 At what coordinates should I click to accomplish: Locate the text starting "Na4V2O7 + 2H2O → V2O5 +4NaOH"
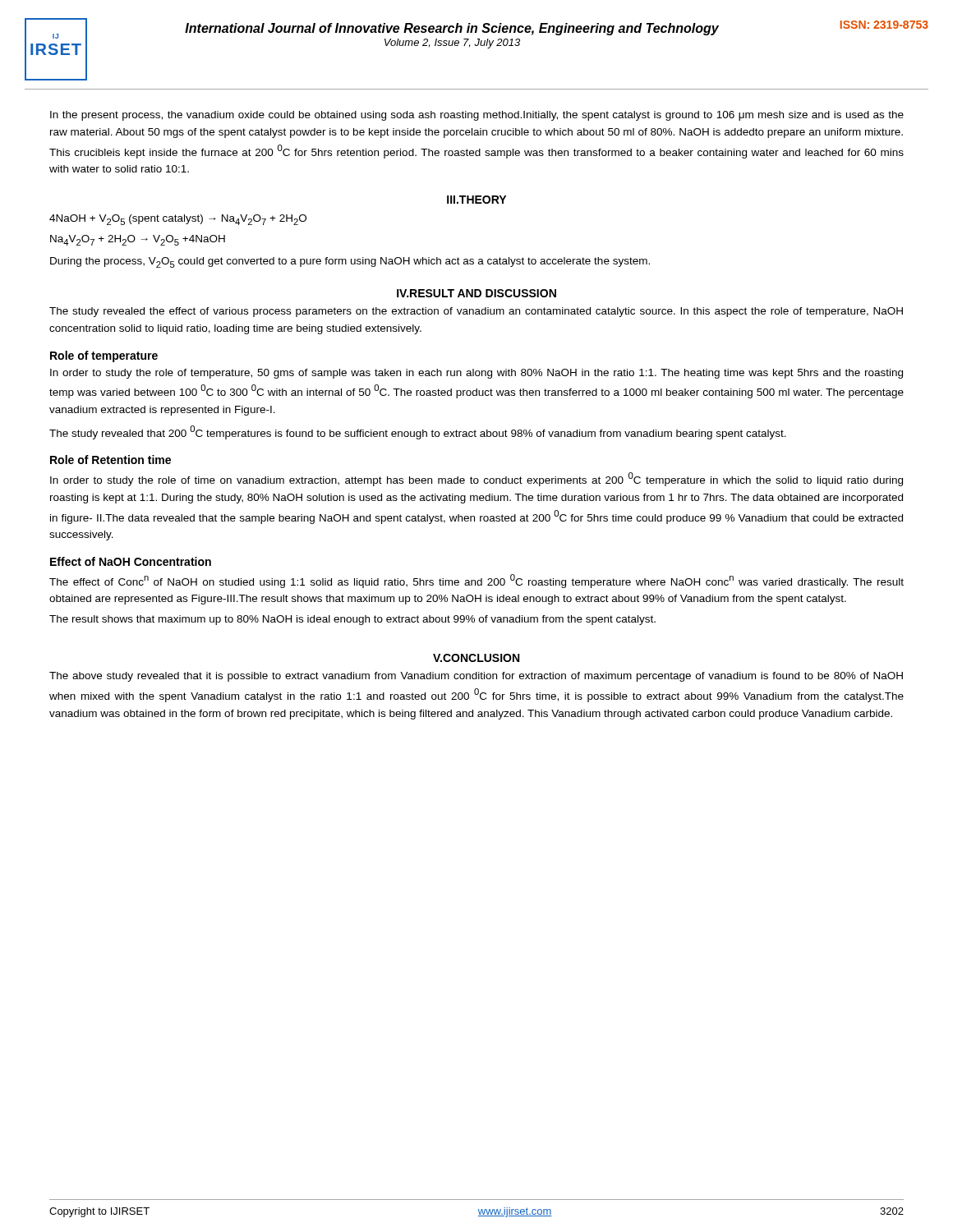[x=137, y=240]
